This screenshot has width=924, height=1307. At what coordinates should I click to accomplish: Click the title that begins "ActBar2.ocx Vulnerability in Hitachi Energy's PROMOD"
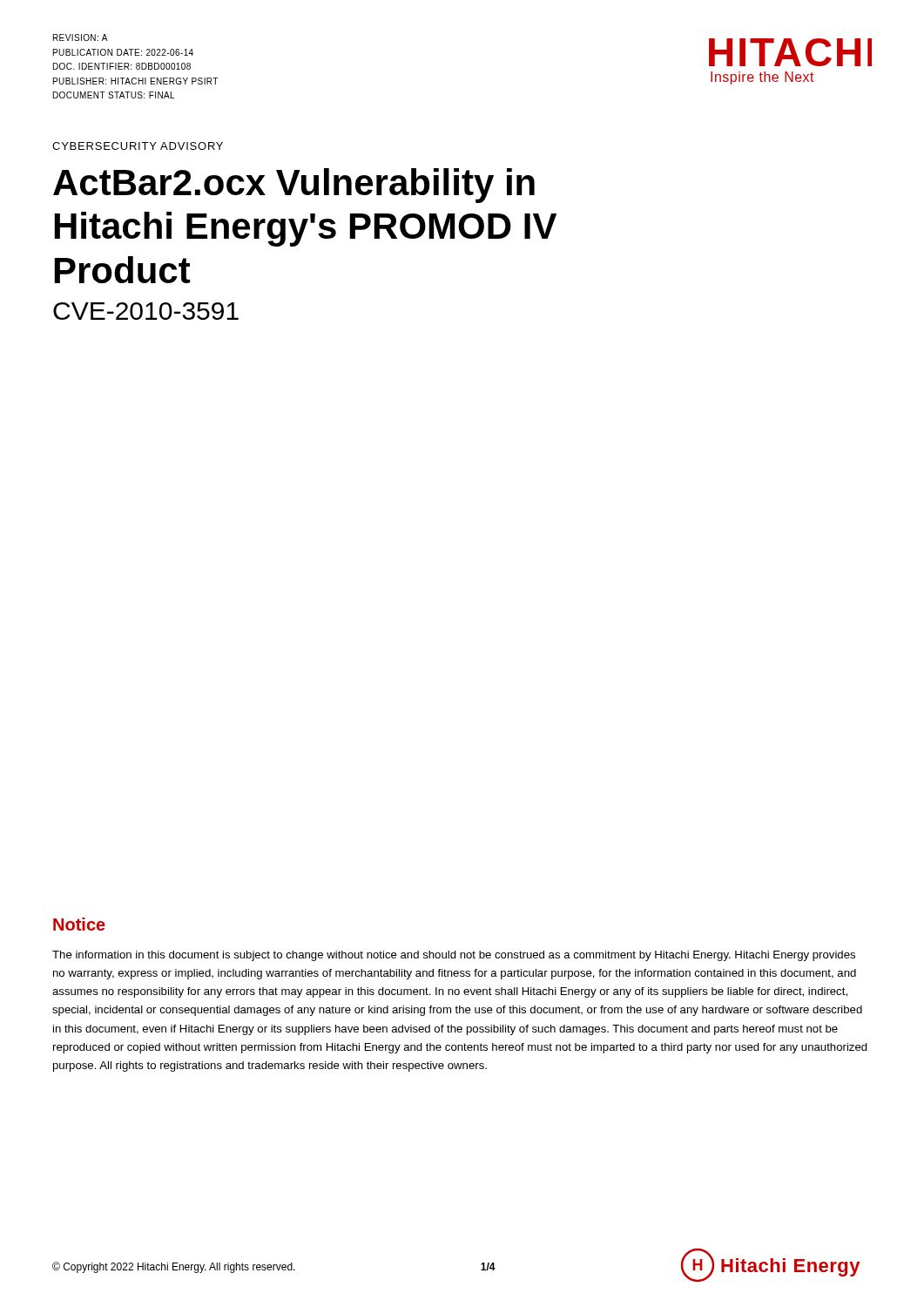click(305, 226)
